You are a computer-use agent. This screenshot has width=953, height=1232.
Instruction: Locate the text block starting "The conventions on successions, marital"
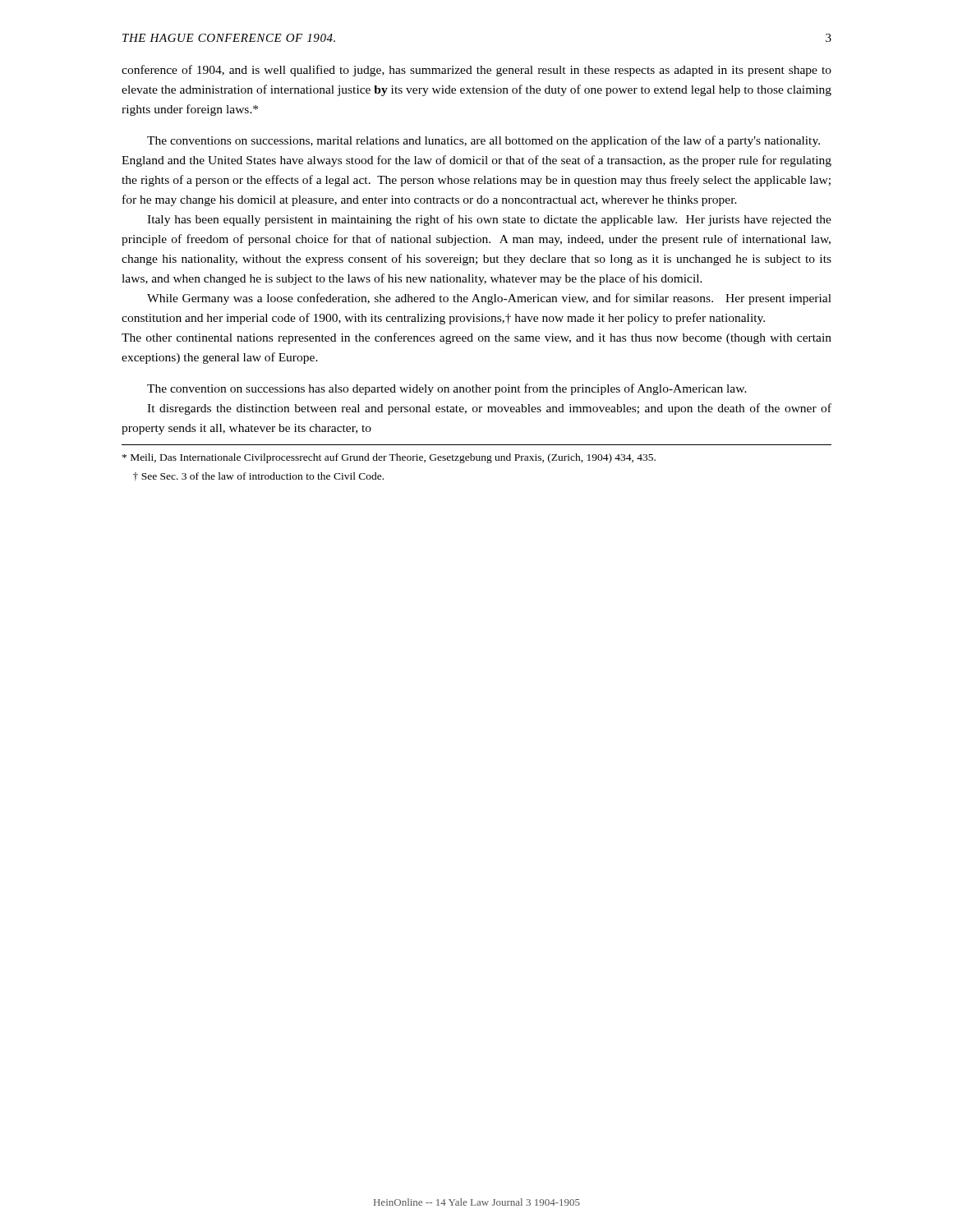coord(476,249)
